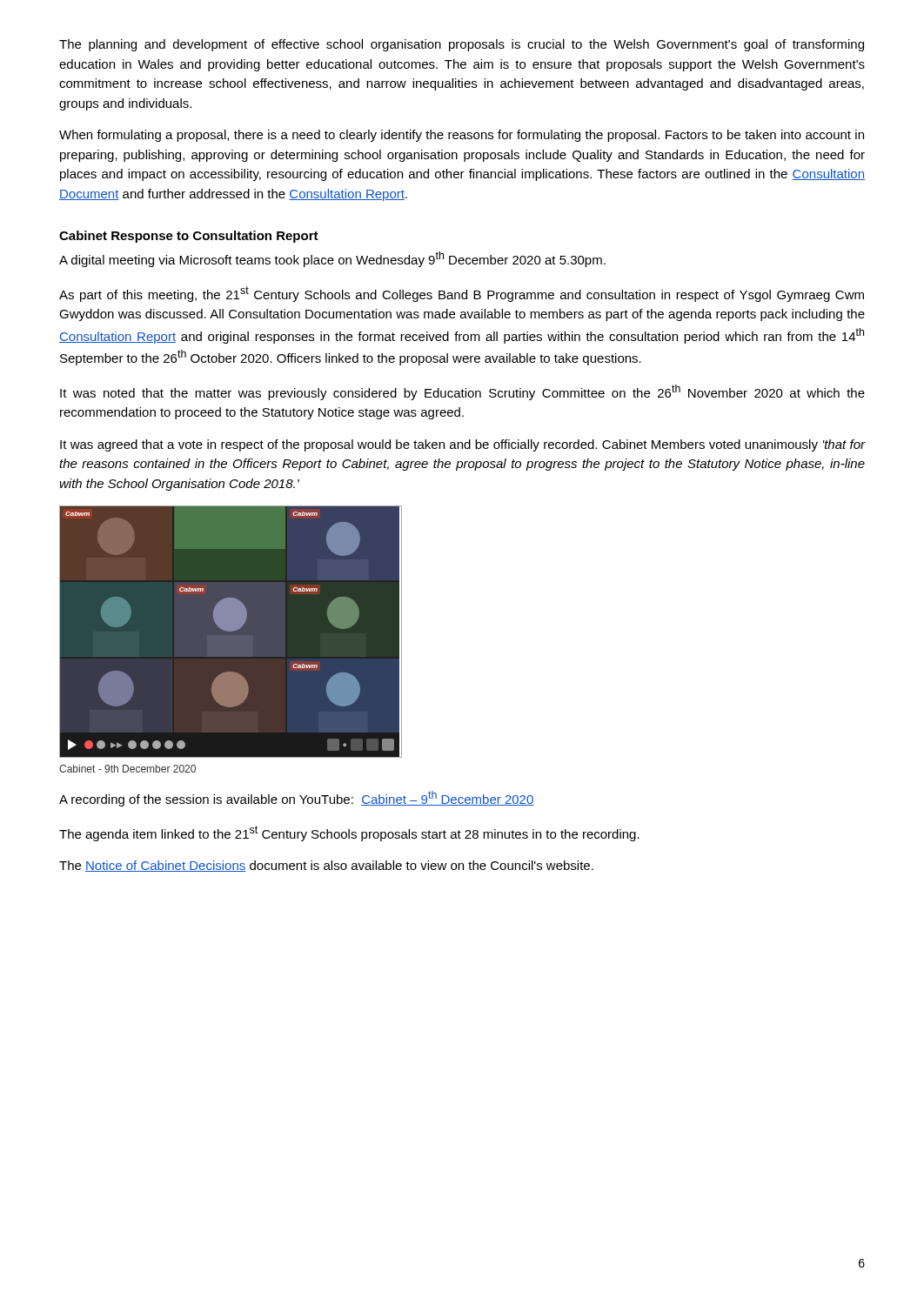Click a photo
Viewport: 924px width, 1305px height.
coord(462,632)
